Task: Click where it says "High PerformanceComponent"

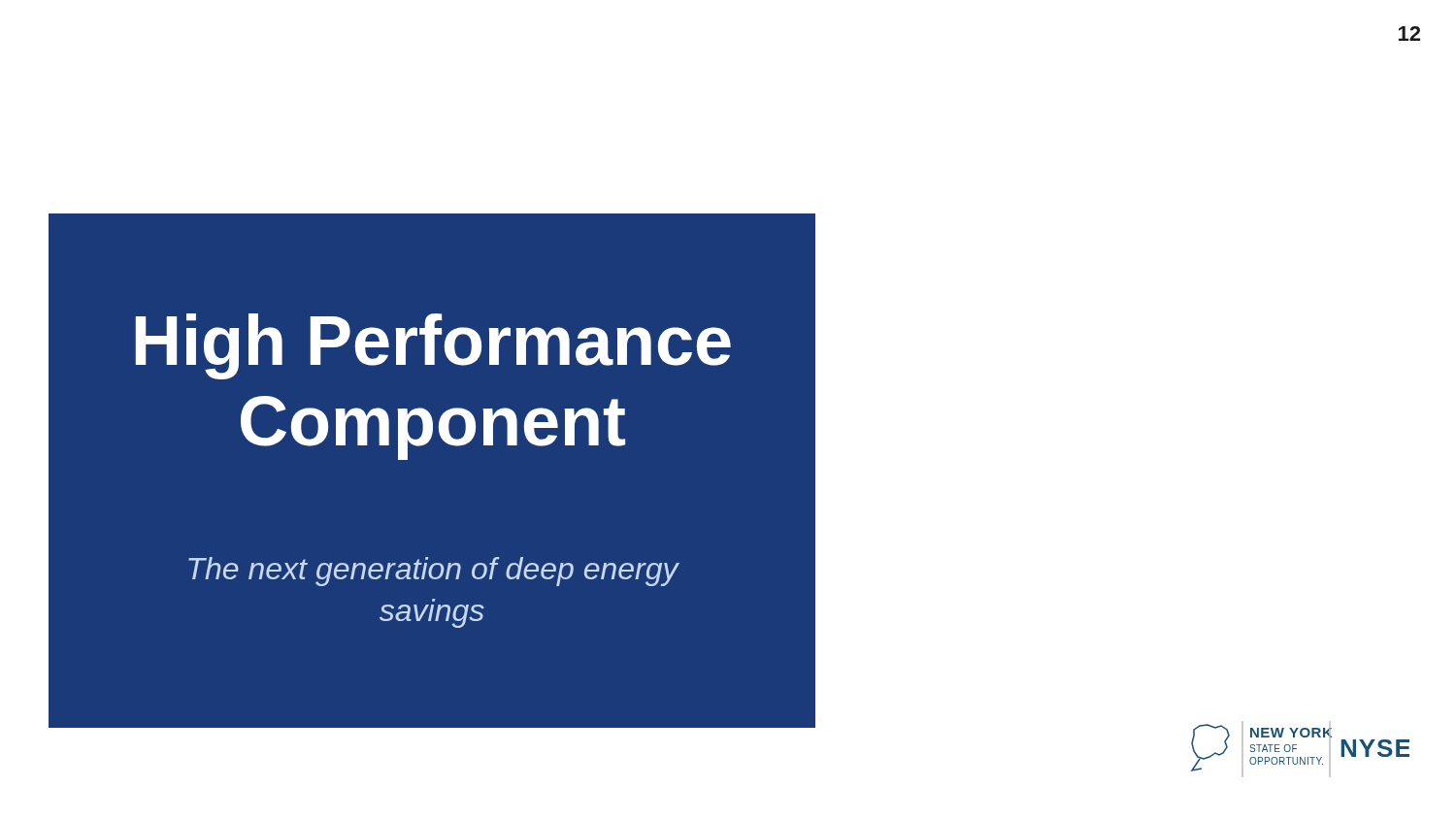Action: coord(432,381)
